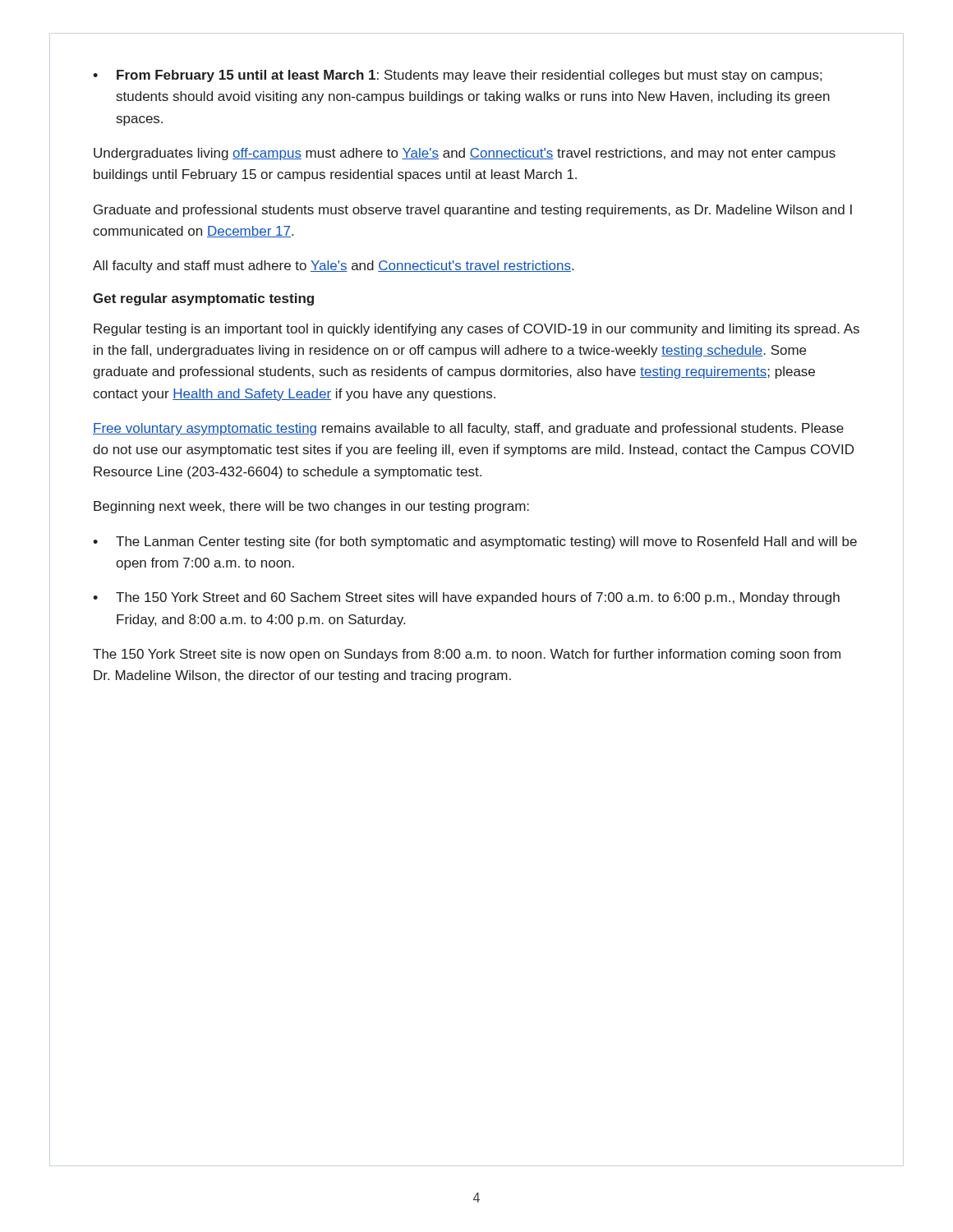The image size is (953, 1232).
Task: Find the text block starting "• The Lanman Center testing site (for"
Action: [x=476, y=553]
